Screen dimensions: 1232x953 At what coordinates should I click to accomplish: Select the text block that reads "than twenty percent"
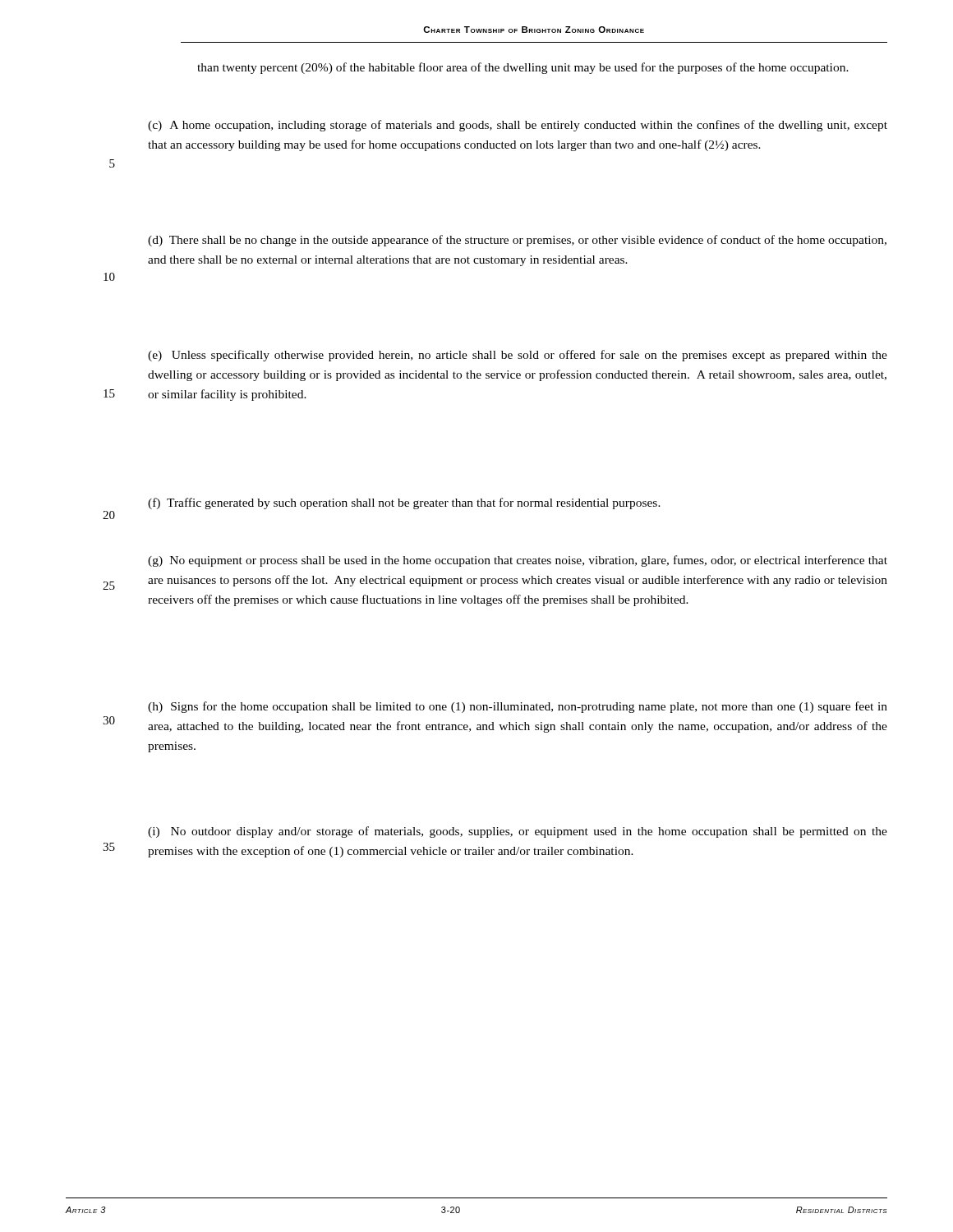[523, 67]
